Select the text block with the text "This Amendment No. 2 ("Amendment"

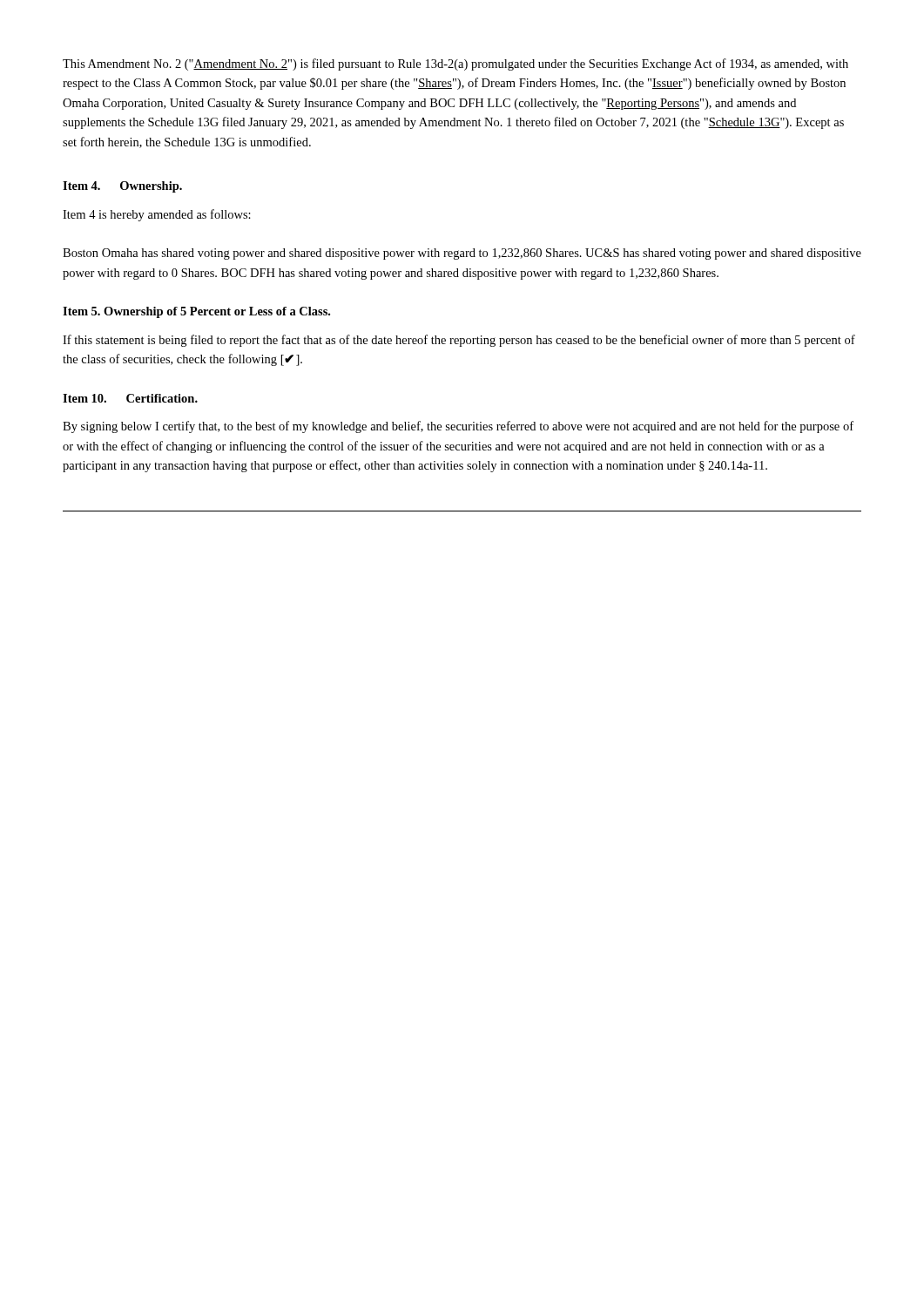pyautogui.click(x=456, y=103)
